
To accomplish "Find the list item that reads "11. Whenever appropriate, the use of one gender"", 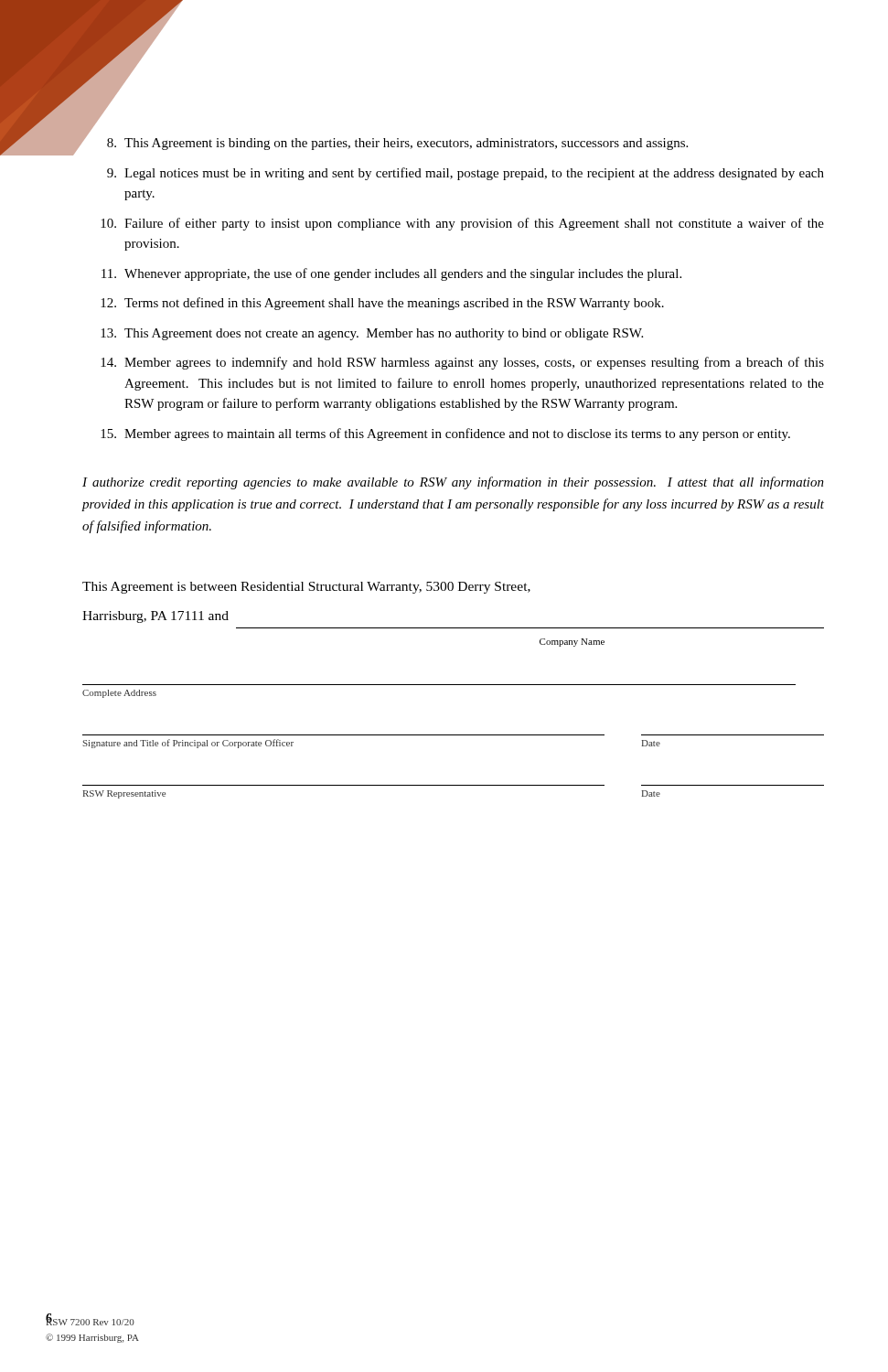I will [453, 273].
